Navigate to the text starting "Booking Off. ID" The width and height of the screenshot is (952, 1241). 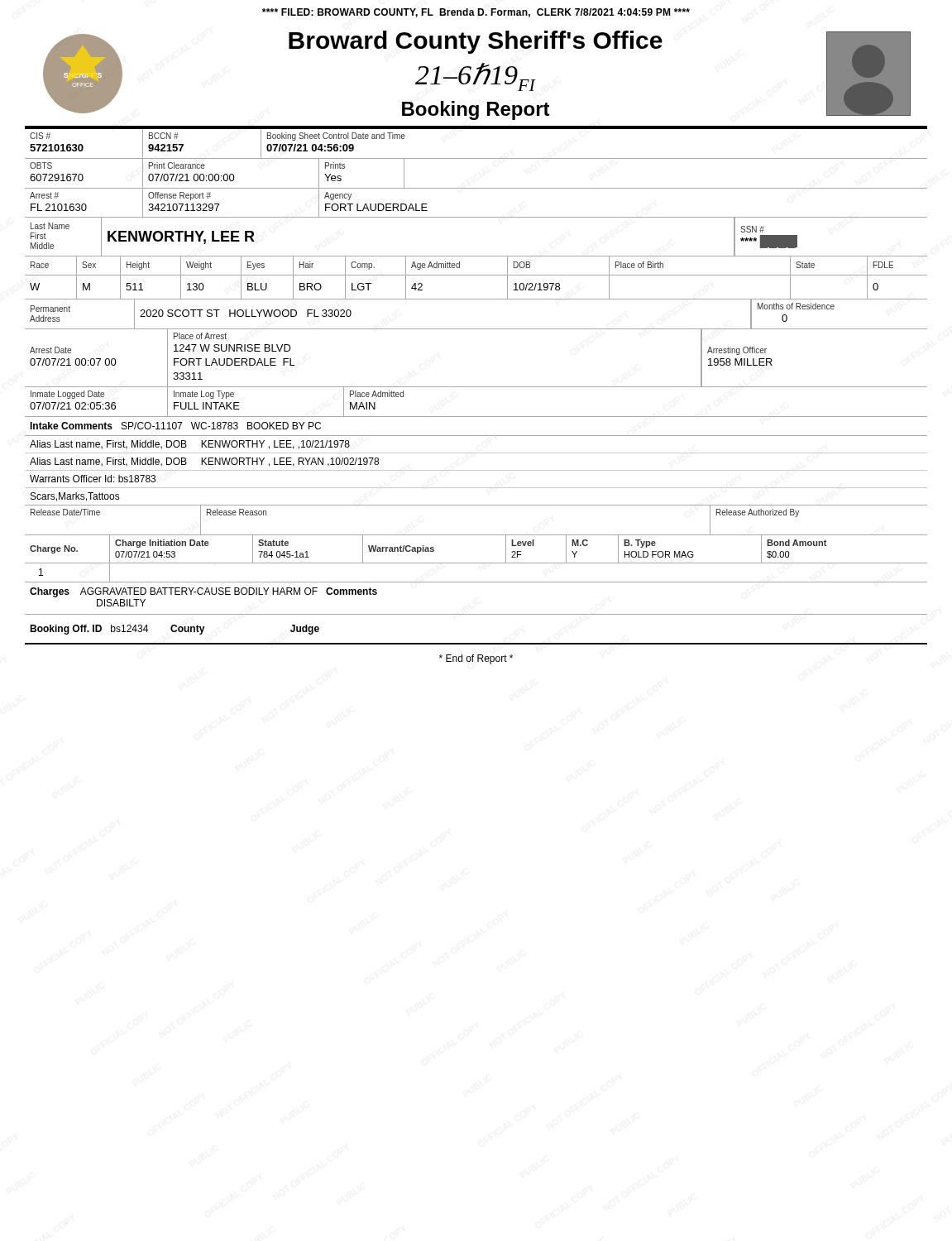tap(175, 629)
